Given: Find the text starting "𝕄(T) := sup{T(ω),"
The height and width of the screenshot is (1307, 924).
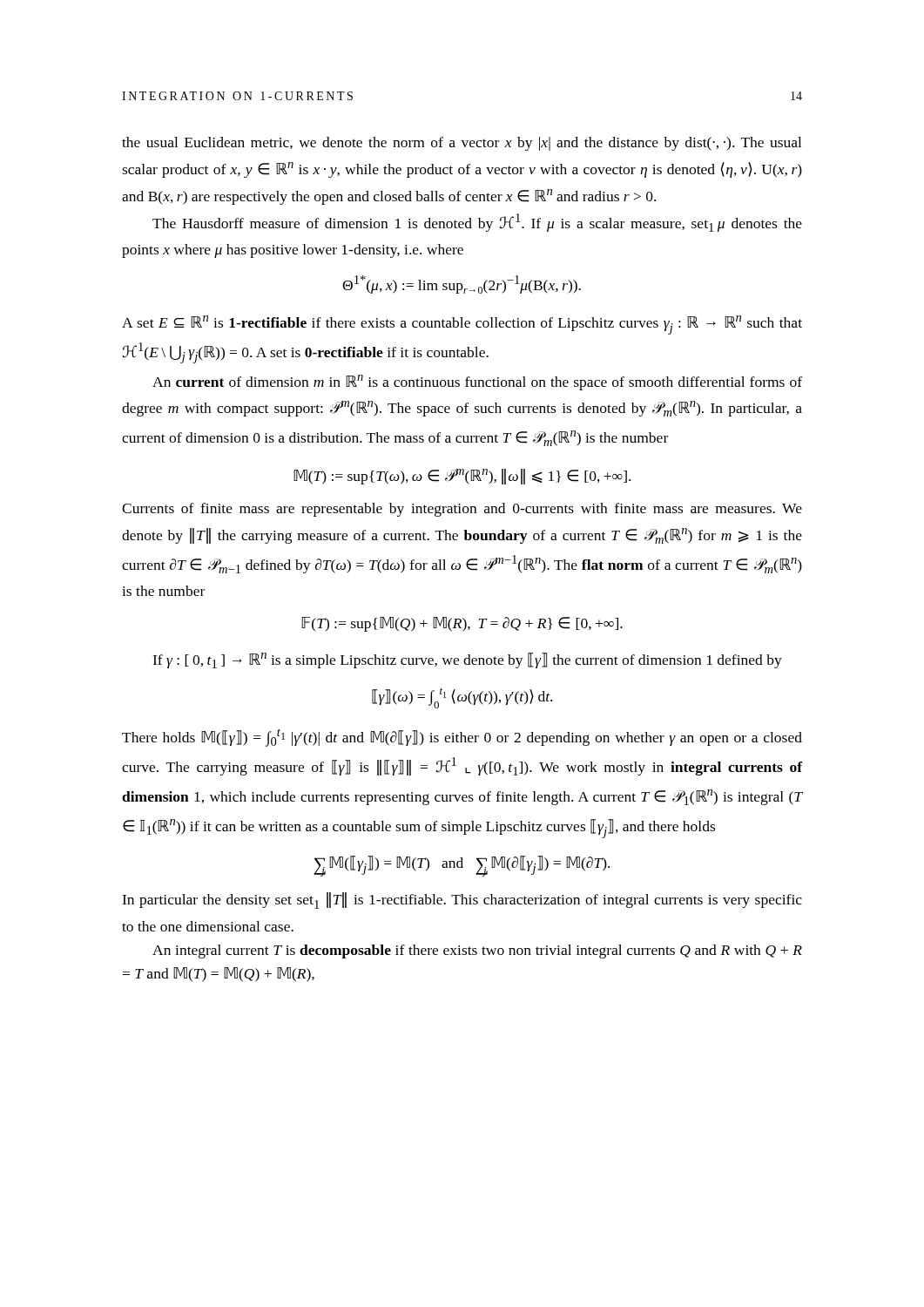Looking at the screenshot, I should [x=462, y=475].
